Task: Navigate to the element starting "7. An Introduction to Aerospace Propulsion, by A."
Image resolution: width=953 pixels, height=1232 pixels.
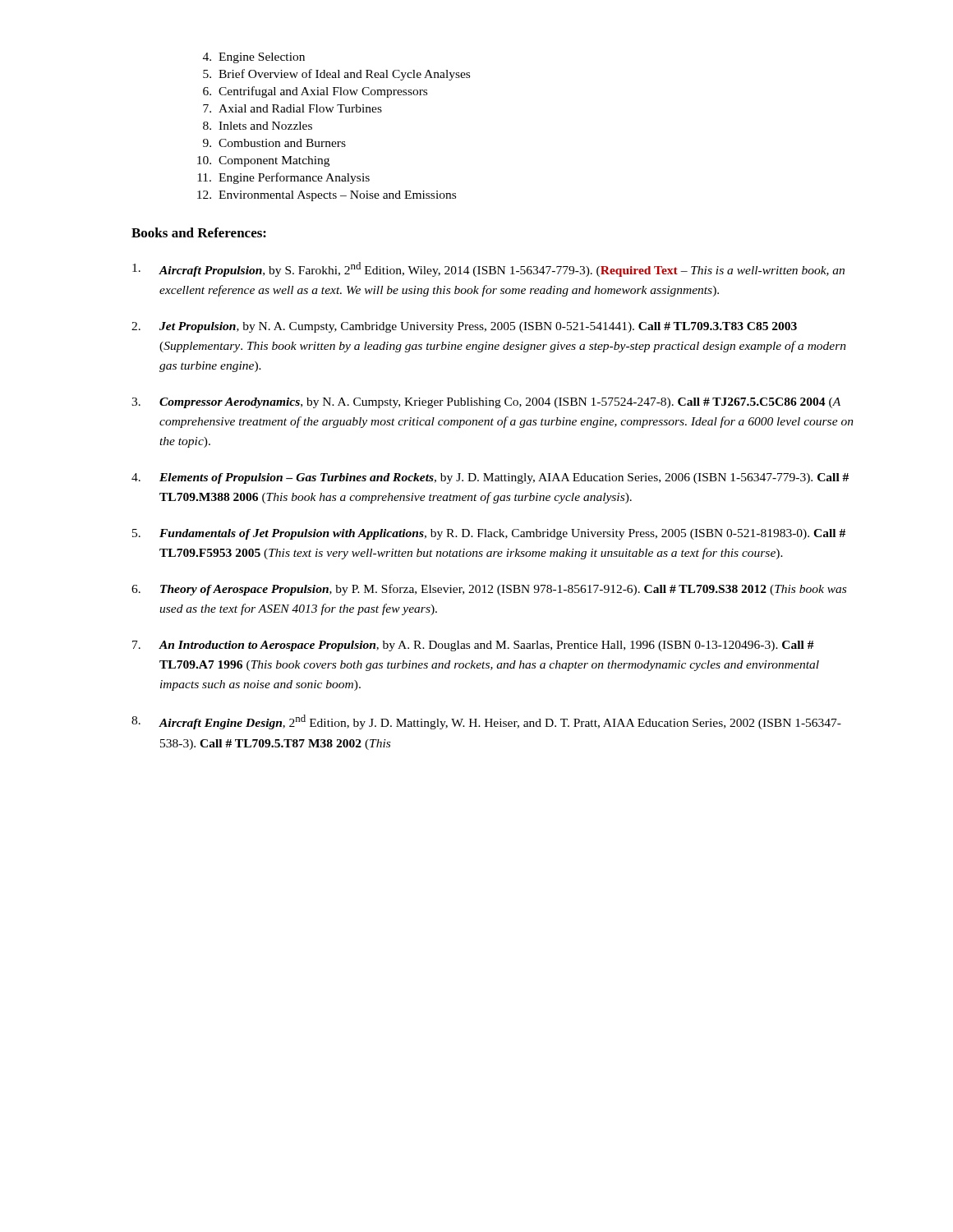Action: [x=493, y=665]
